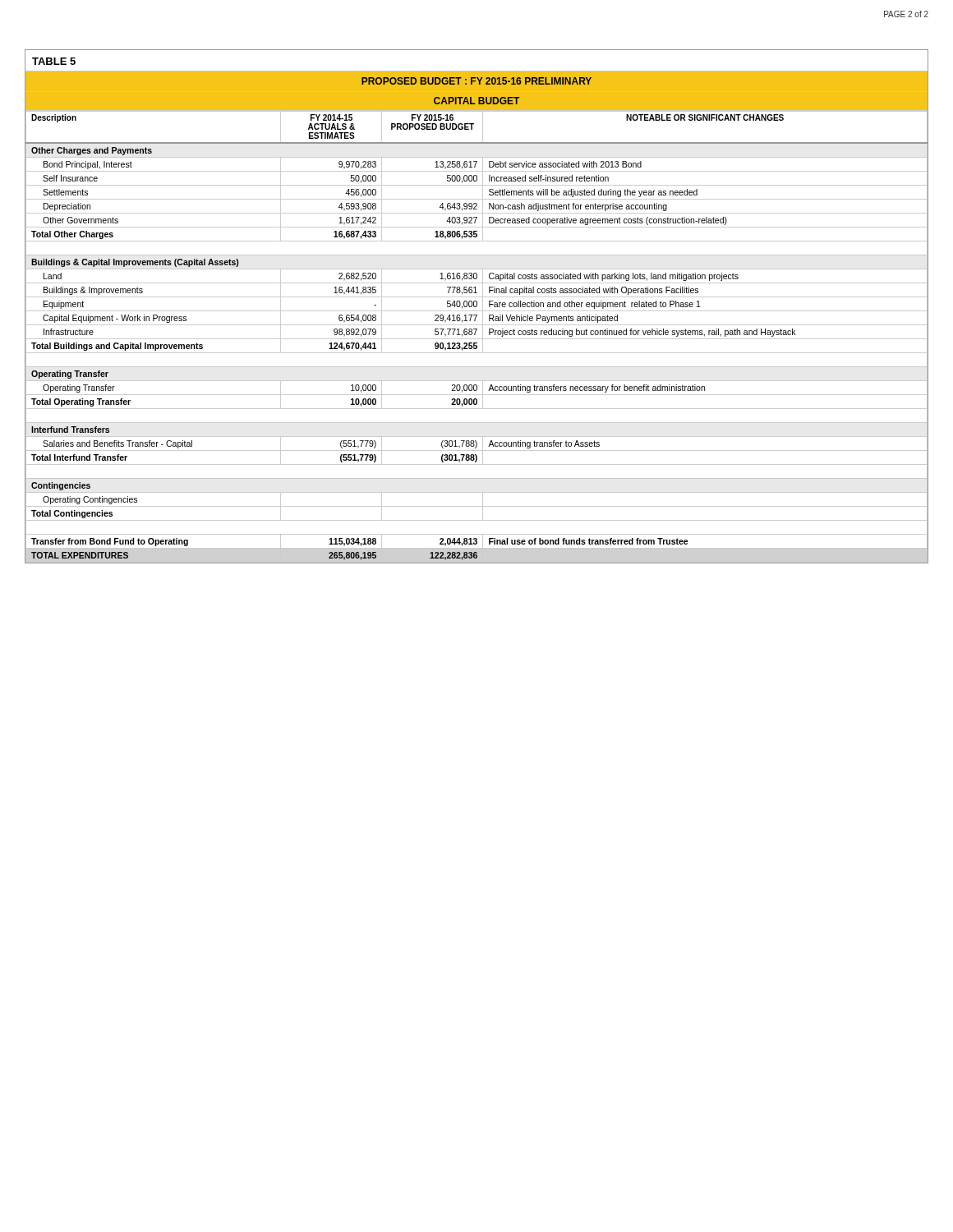Click on the title containing "TABLE 5"
Viewport: 953px width, 1232px height.
click(x=54, y=61)
